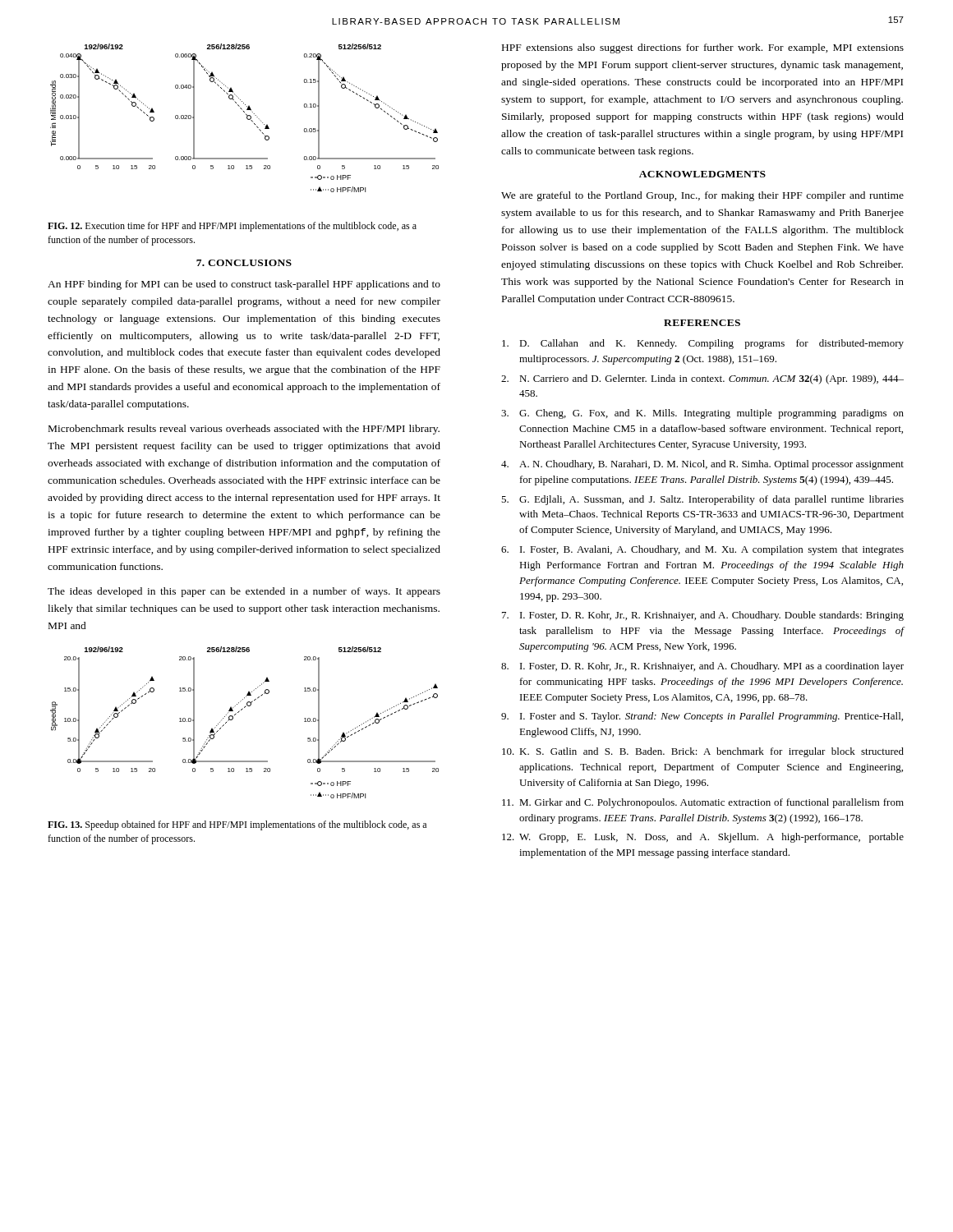
Task: Find the text block starting "We are grateful"
Action: click(702, 247)
